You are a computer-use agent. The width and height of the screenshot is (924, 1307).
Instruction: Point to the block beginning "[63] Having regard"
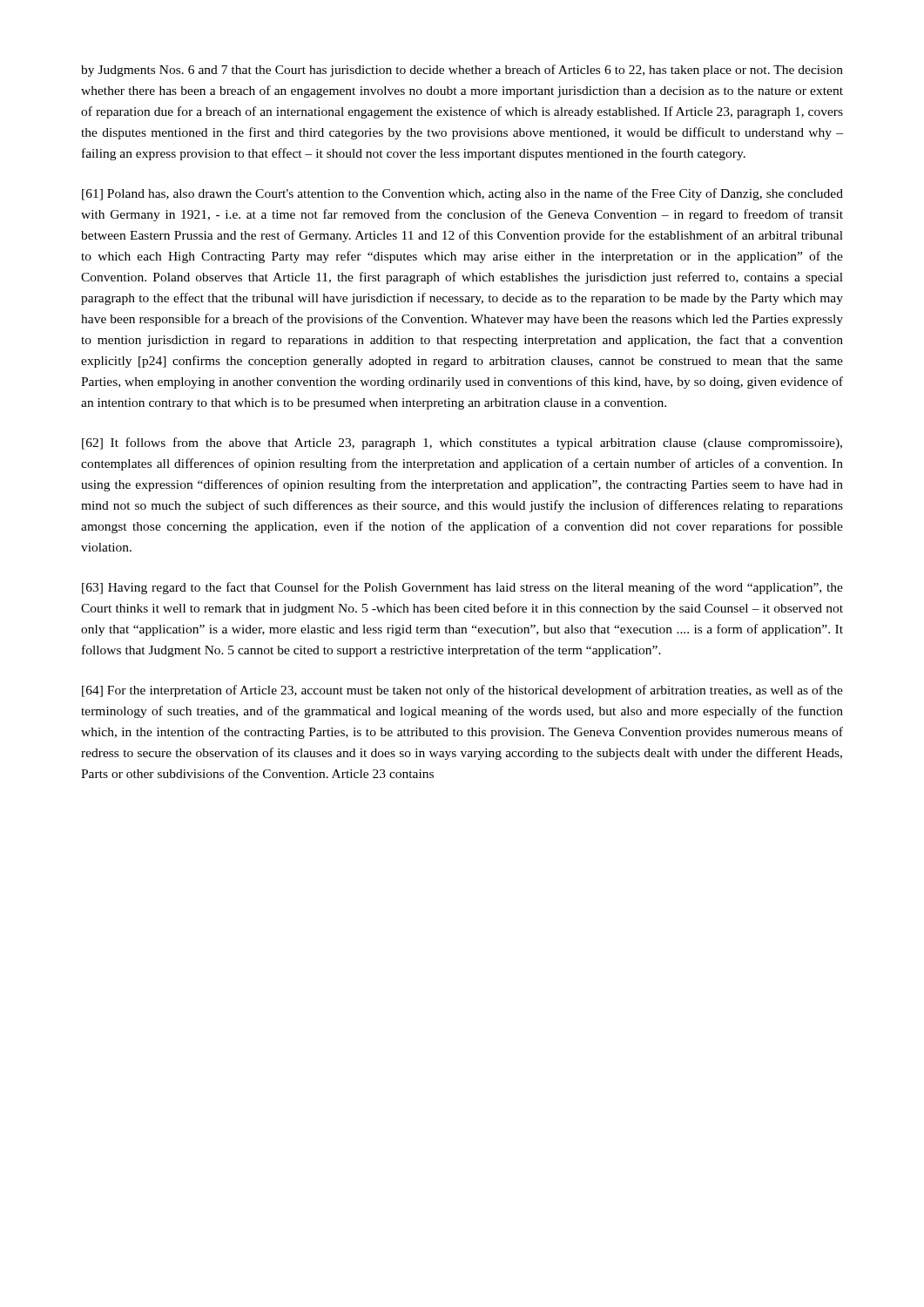pos(462,619)
